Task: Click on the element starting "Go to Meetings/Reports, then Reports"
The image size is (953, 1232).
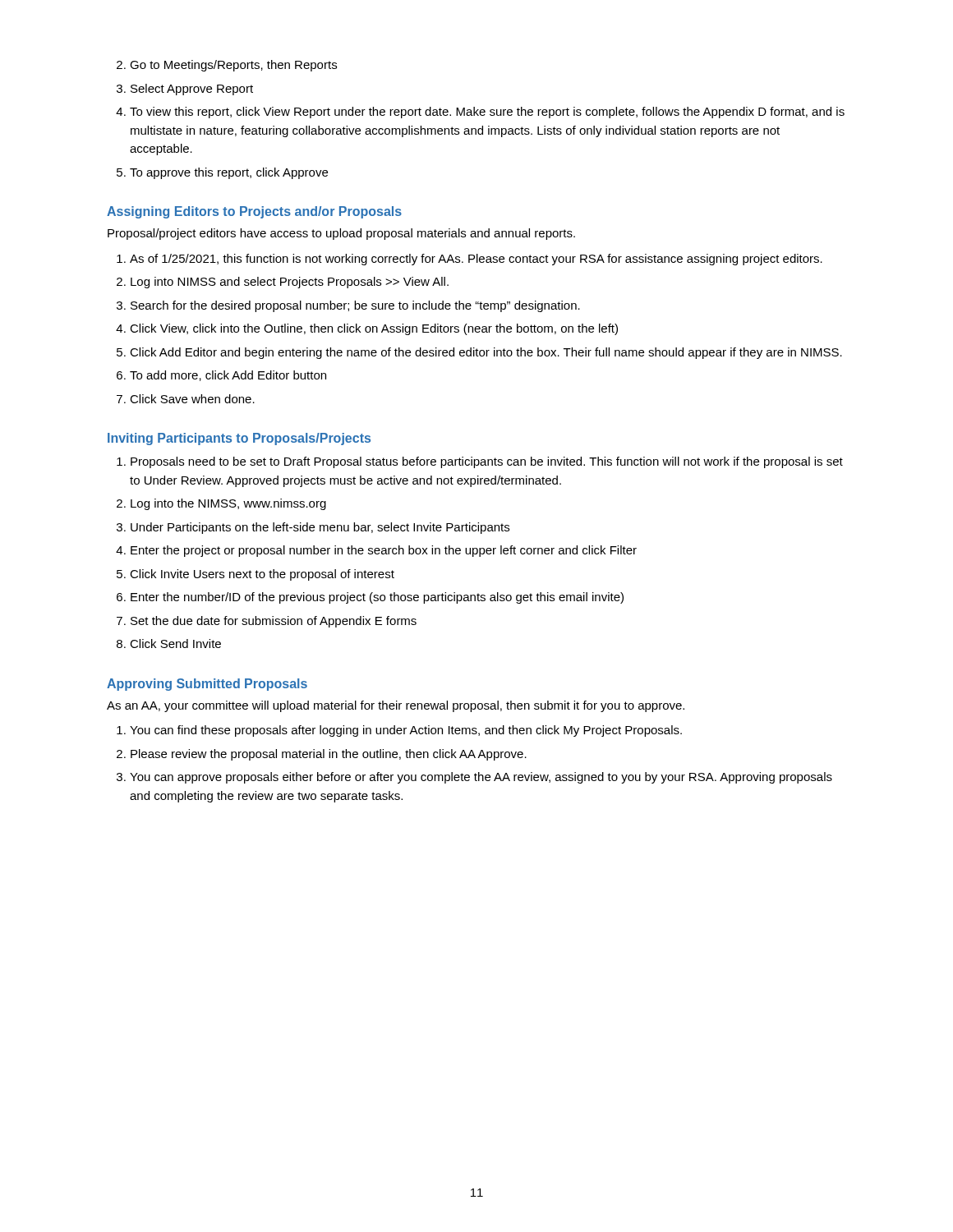Action: point(233,66)
